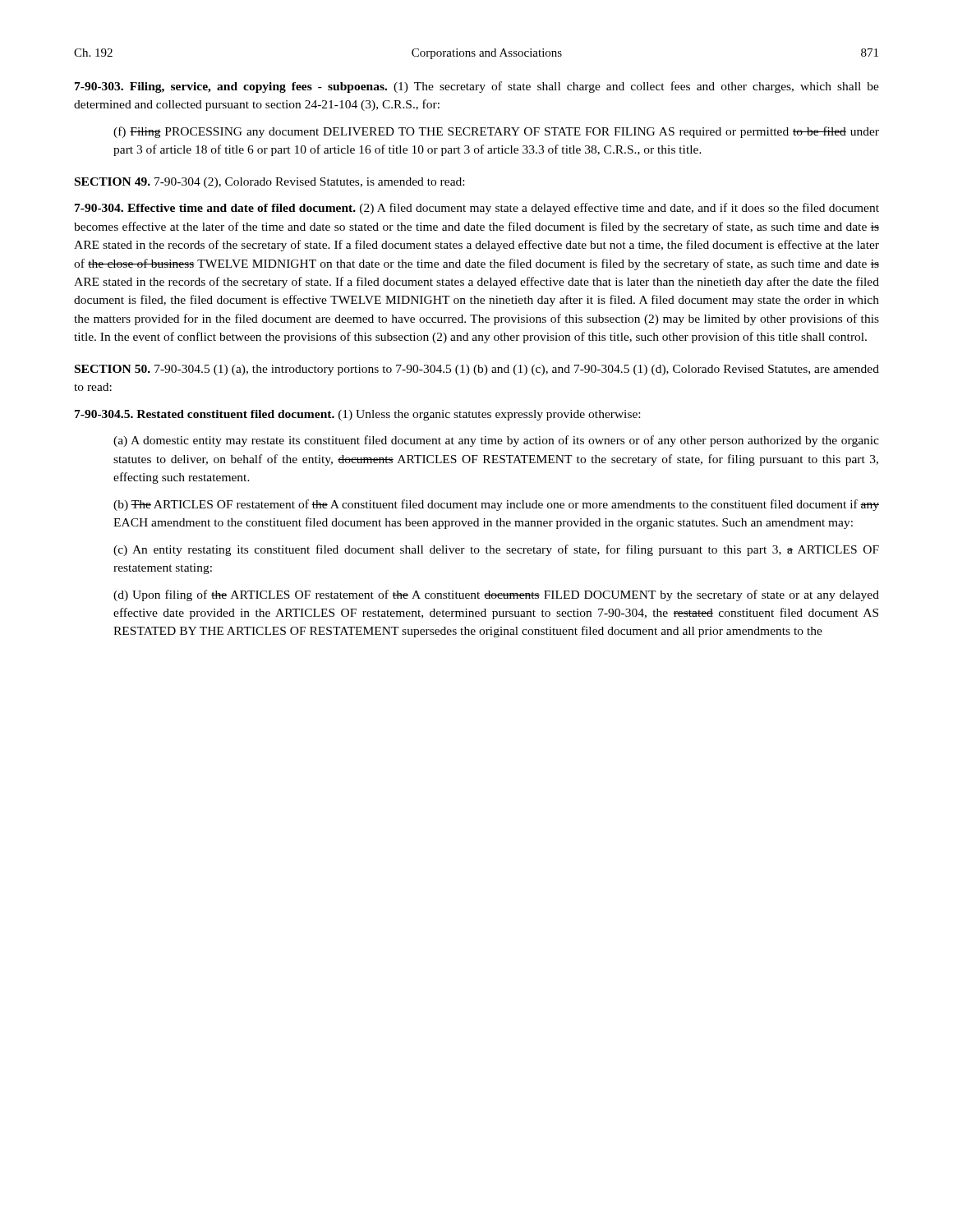This screenshot has height=1232, width=953.
Task: Click on the text starting "7-90-304. Effective time and date"
Action: pos(476,272)
